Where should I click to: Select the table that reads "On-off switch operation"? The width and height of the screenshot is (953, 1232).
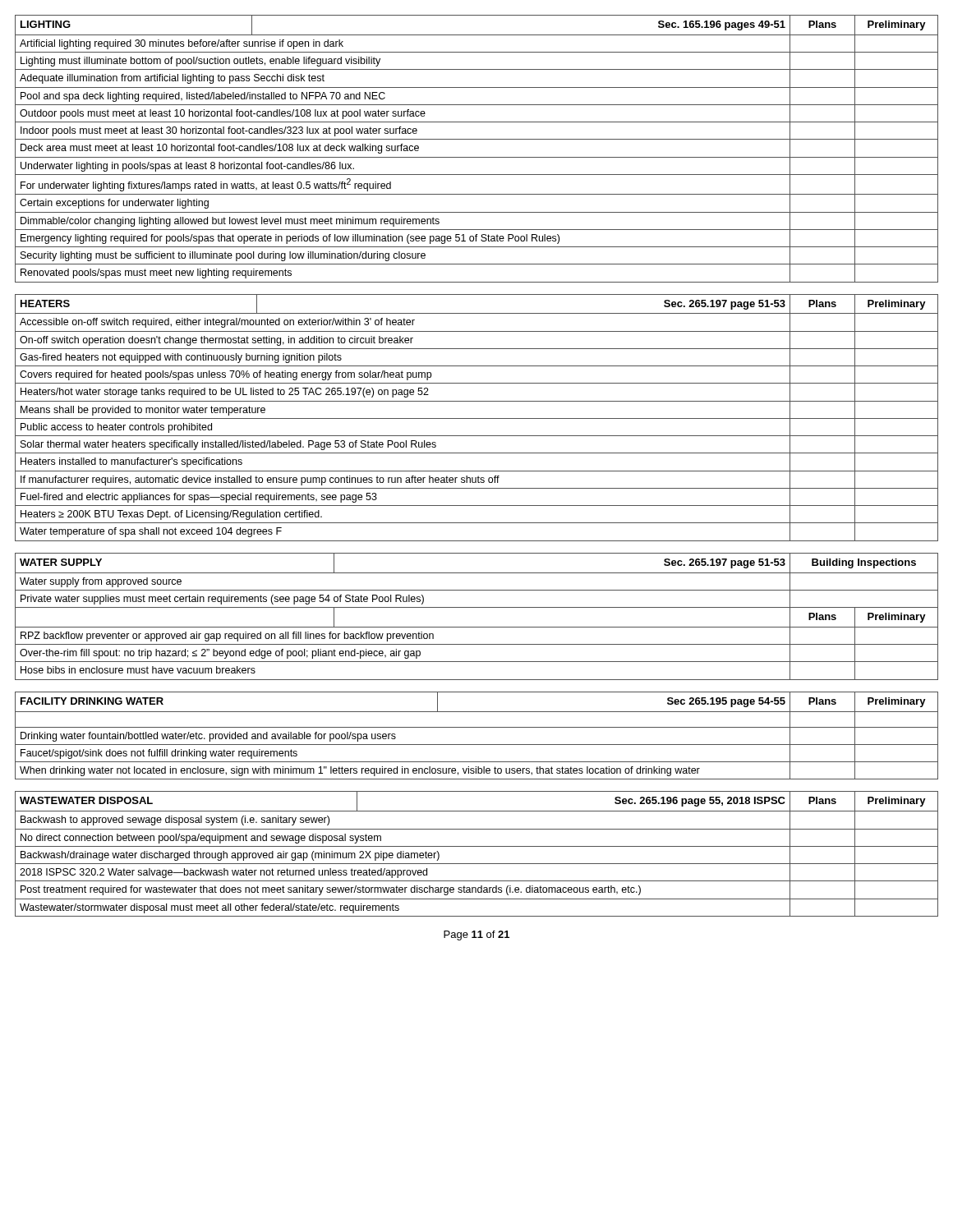coord(476,417)
